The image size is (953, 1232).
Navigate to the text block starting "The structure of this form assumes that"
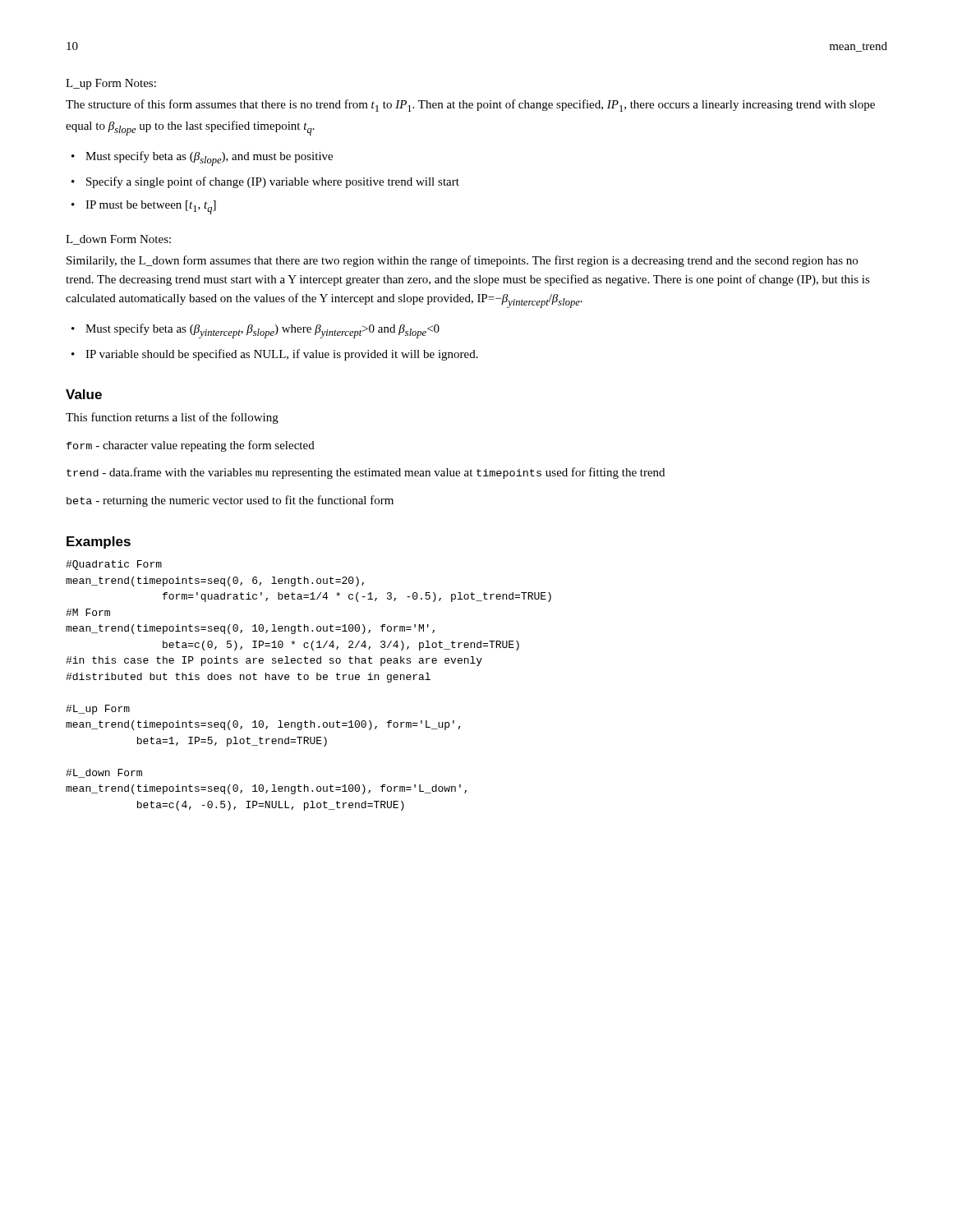coord(476,117)
